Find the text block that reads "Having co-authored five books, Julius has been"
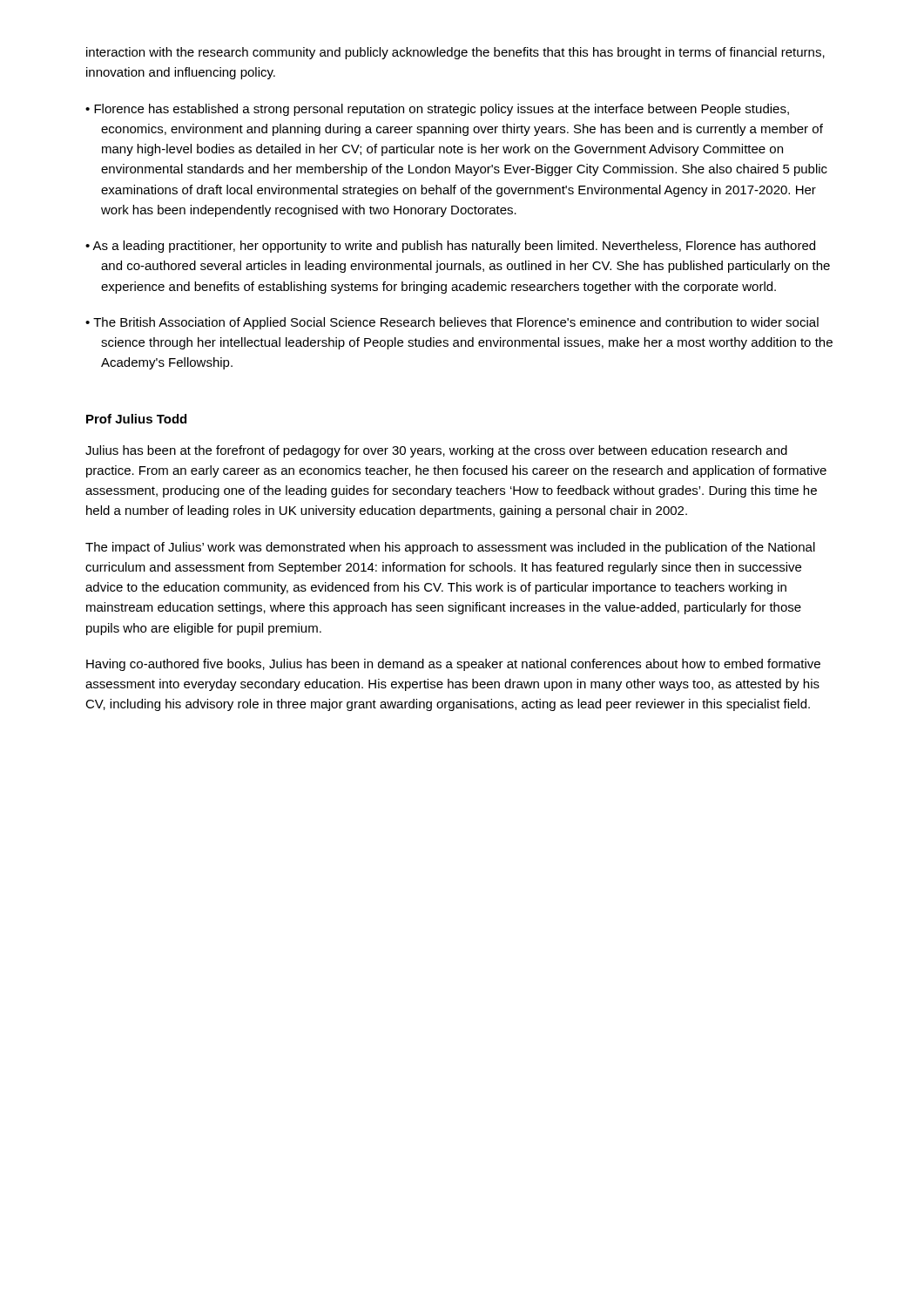Viewport: 924px width, 1307px height. pyautogui.click(x=453, y=684)
